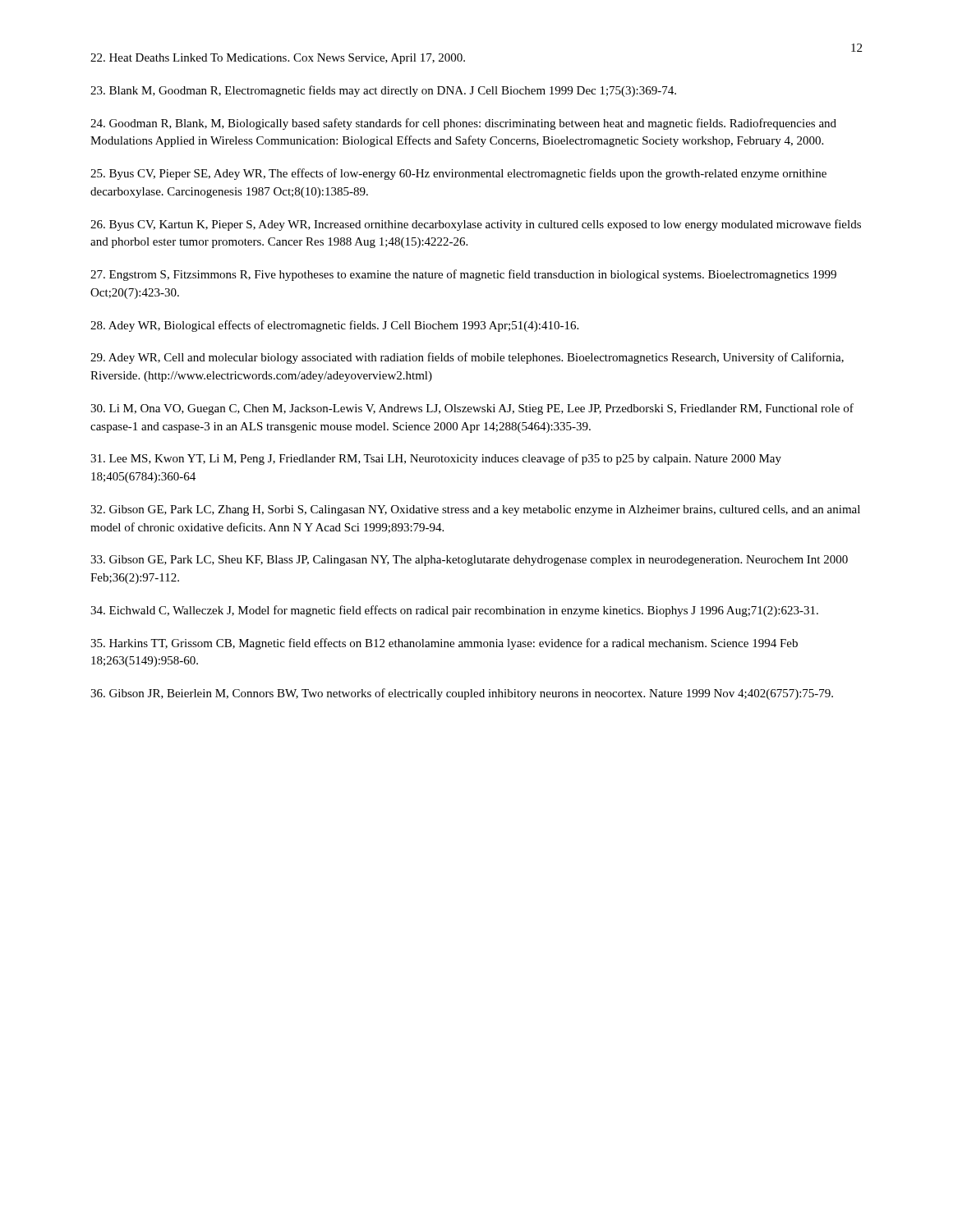Click on the list item that says "27. Engstrom S,"
Screen dimensions: 1232x953
[464, 283]
